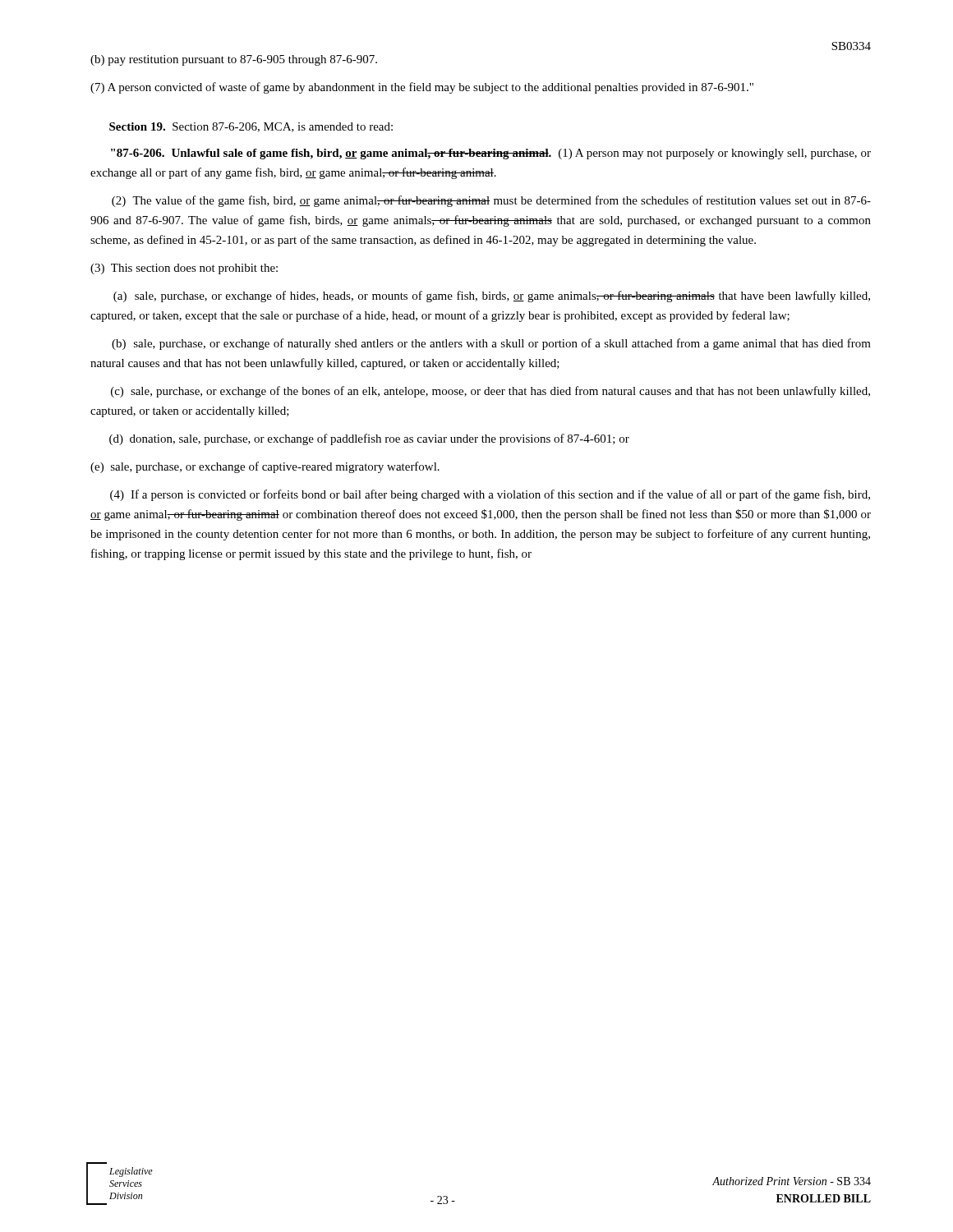Navigate to the text starting "(b) pay restitution pursuant to"
This screenshot has width=953, height=1232.
[234, 59]
